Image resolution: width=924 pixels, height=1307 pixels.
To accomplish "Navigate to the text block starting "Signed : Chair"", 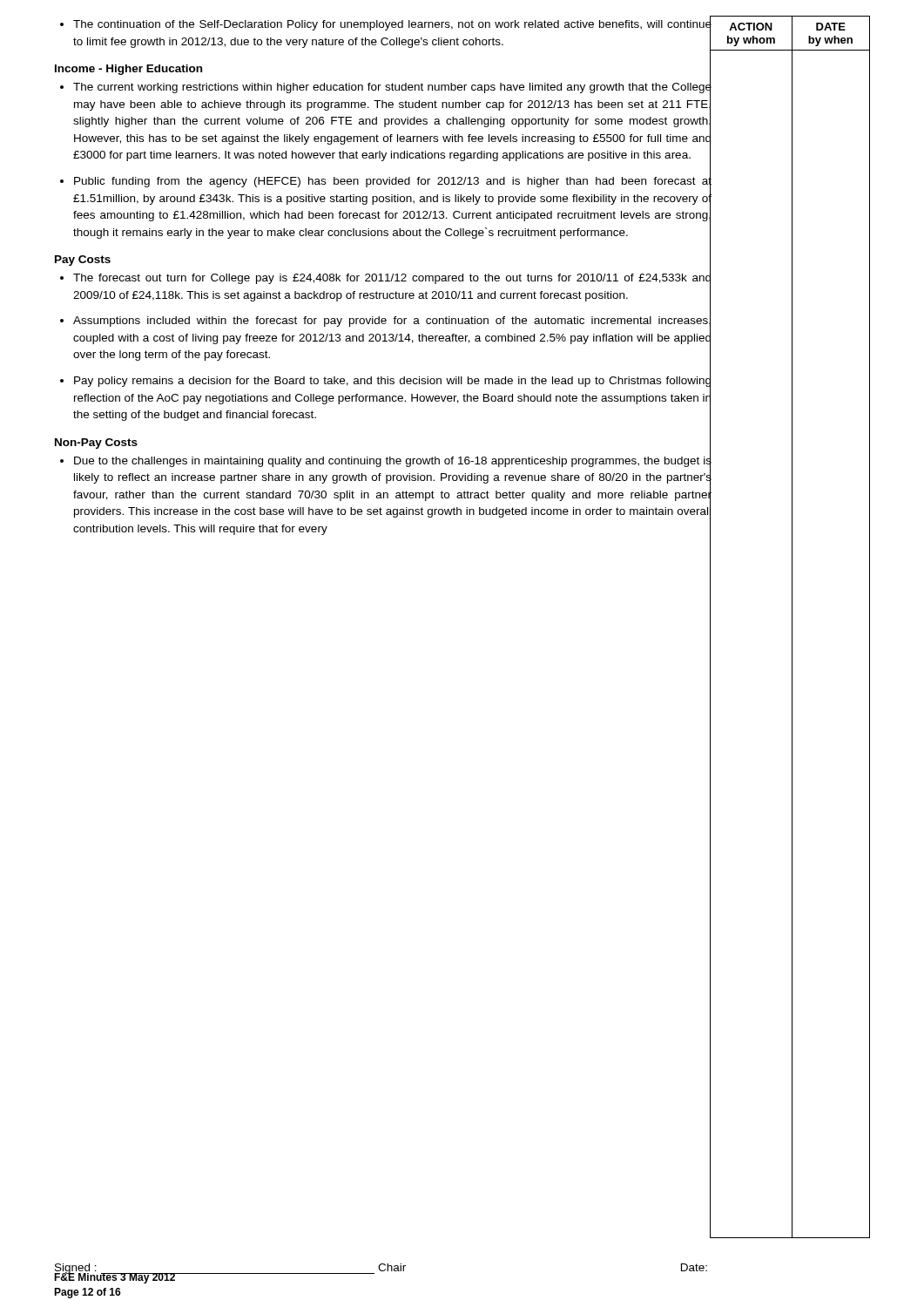I will click(381, 1267).
